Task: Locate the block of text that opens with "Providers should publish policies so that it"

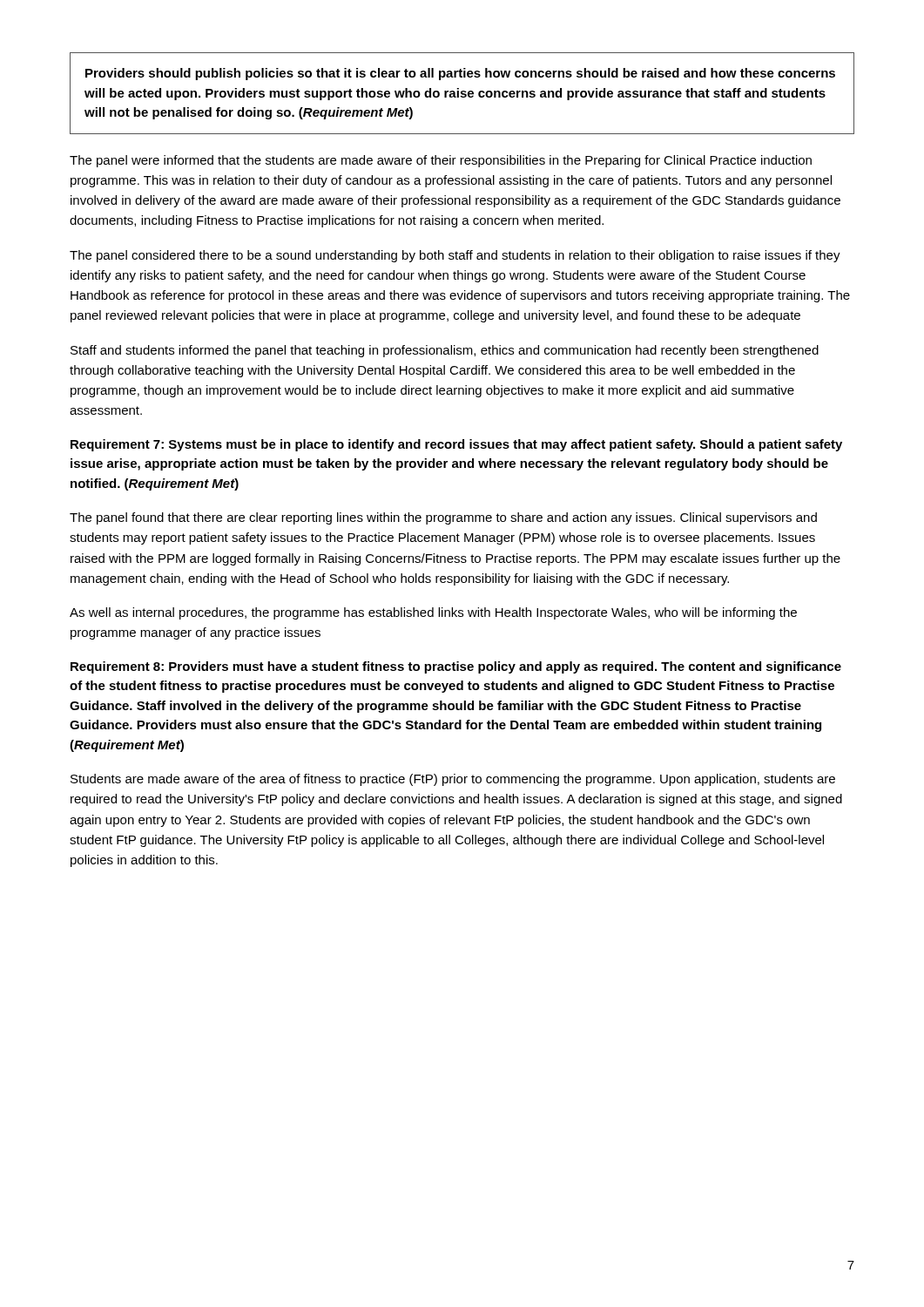Action: 460,92
